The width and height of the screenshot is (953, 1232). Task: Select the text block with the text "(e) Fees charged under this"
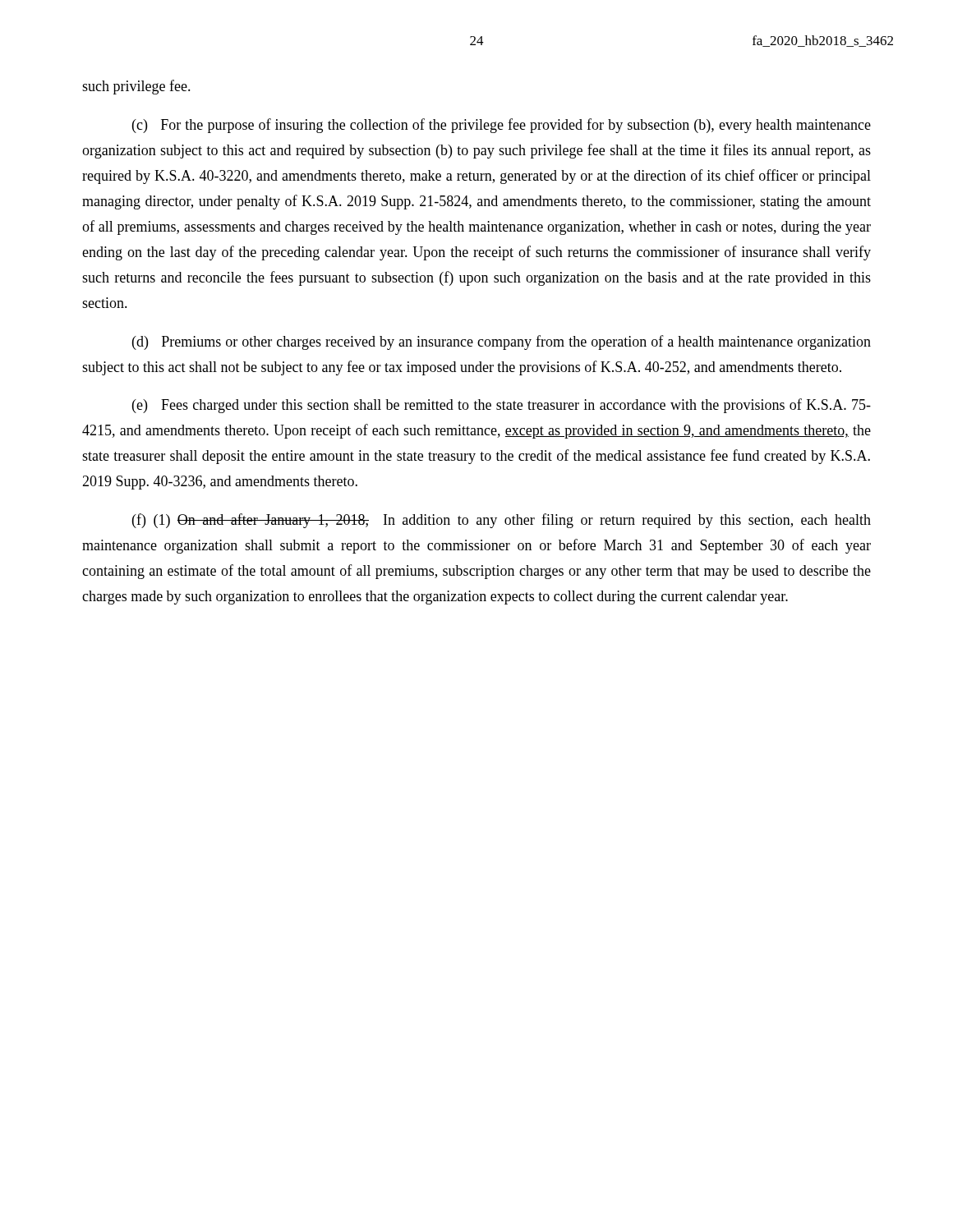(x=476, y=443)
